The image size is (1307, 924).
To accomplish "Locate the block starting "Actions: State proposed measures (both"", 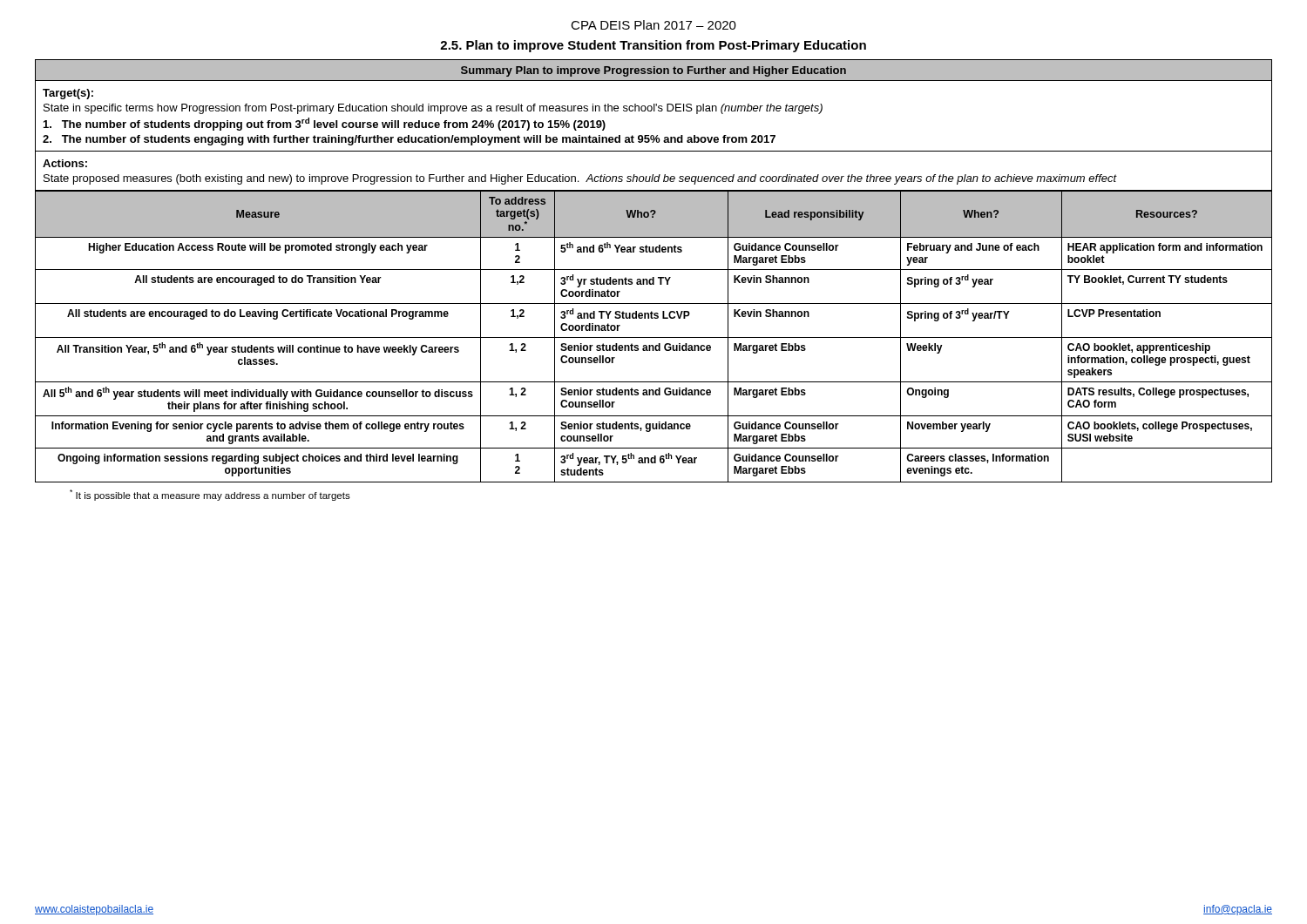I will (654, 171).
